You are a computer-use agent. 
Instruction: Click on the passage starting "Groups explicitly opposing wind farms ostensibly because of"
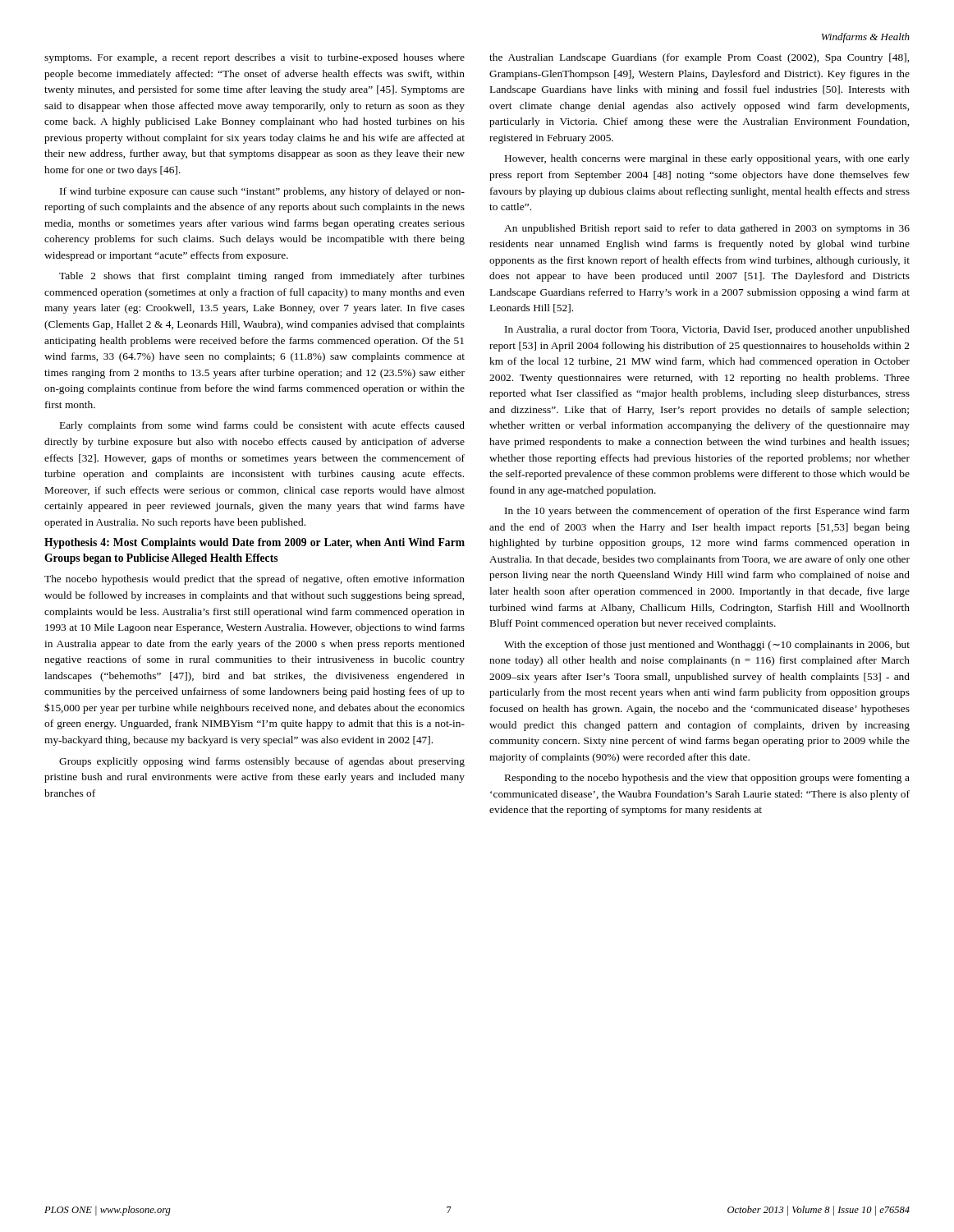pyautogui.click(x=255, y=777)
